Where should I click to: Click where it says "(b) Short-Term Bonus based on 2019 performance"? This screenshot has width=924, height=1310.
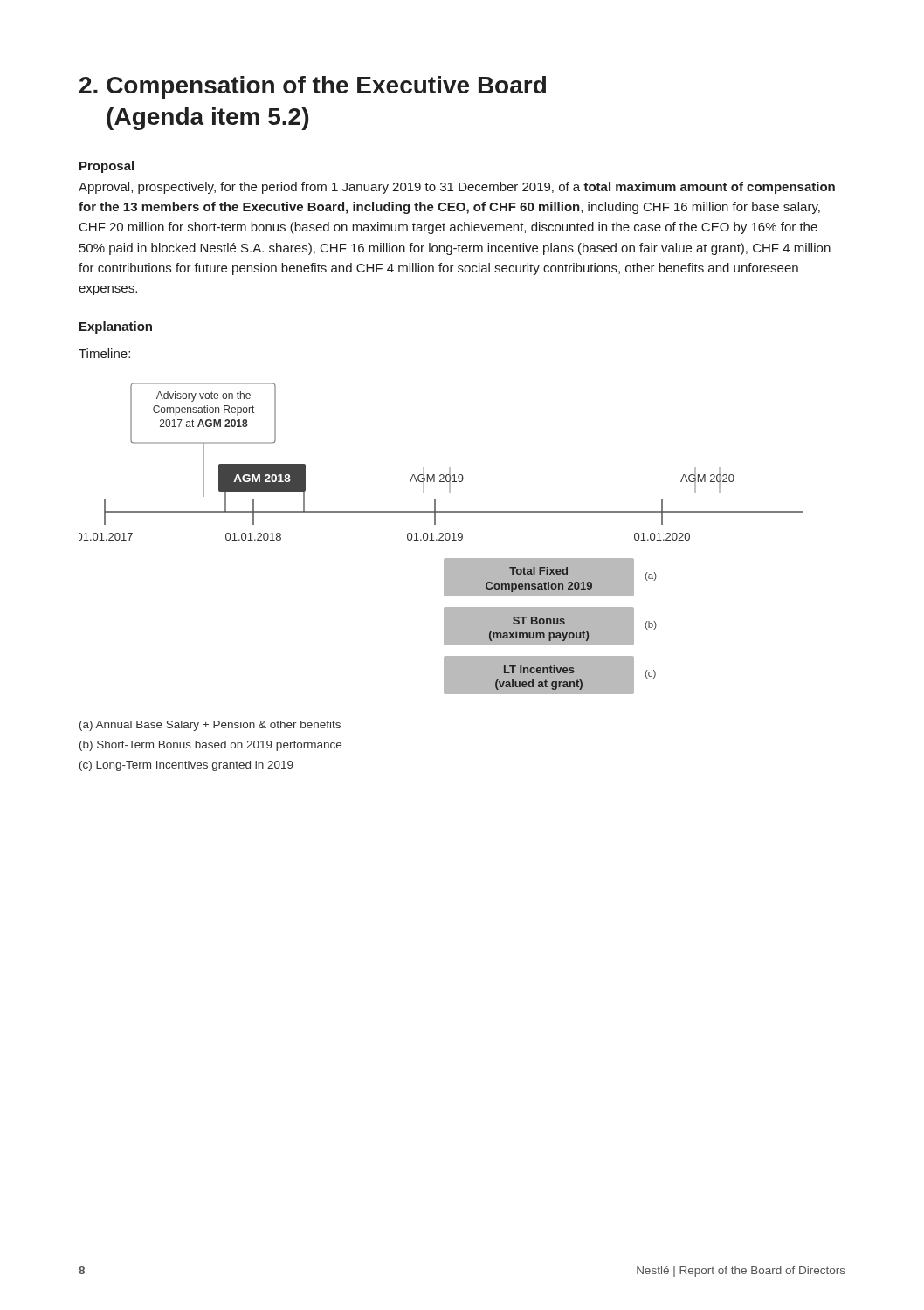coord(210,745)
